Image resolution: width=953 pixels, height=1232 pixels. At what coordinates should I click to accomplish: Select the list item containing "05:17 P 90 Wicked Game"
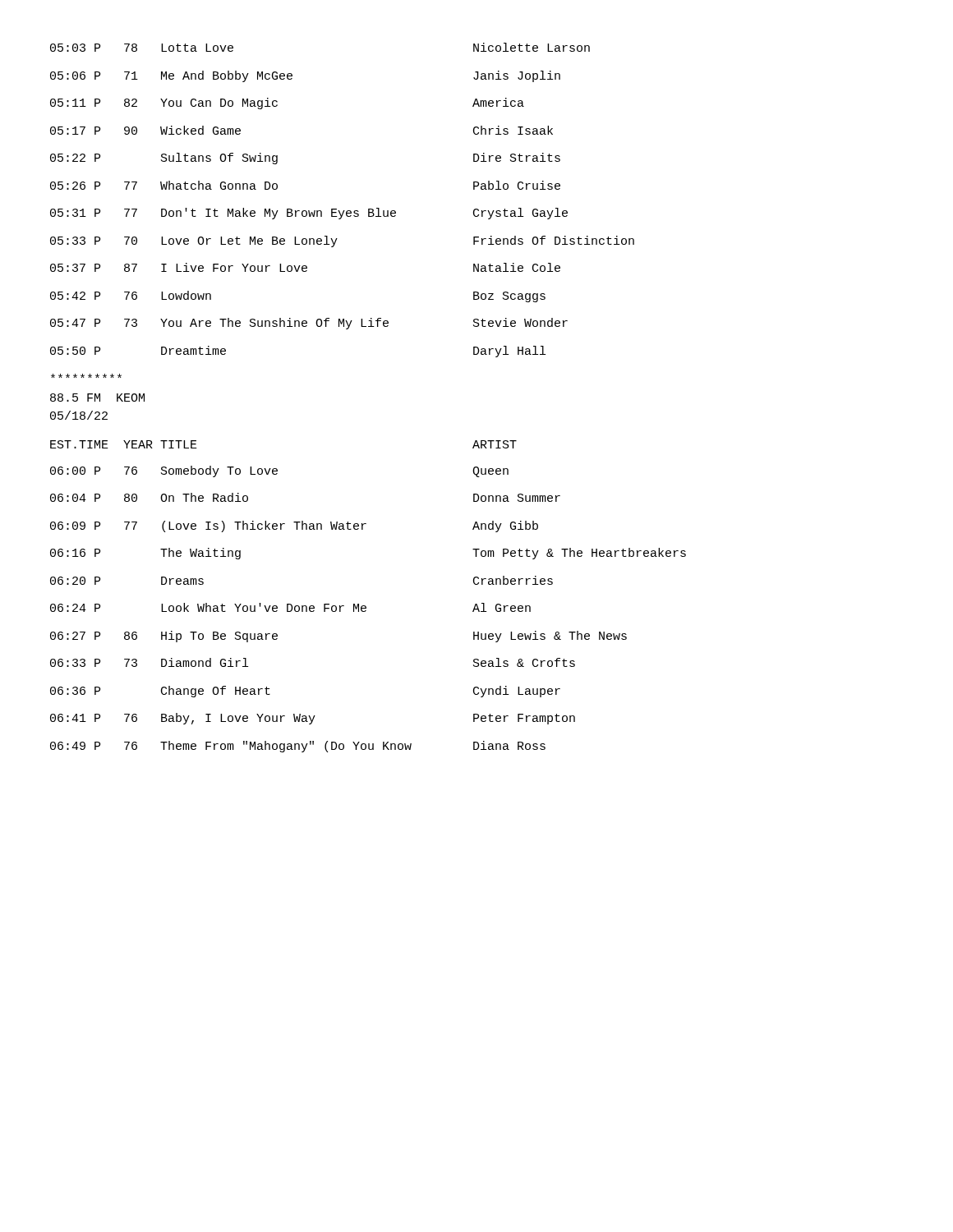(x=476, y=132)
